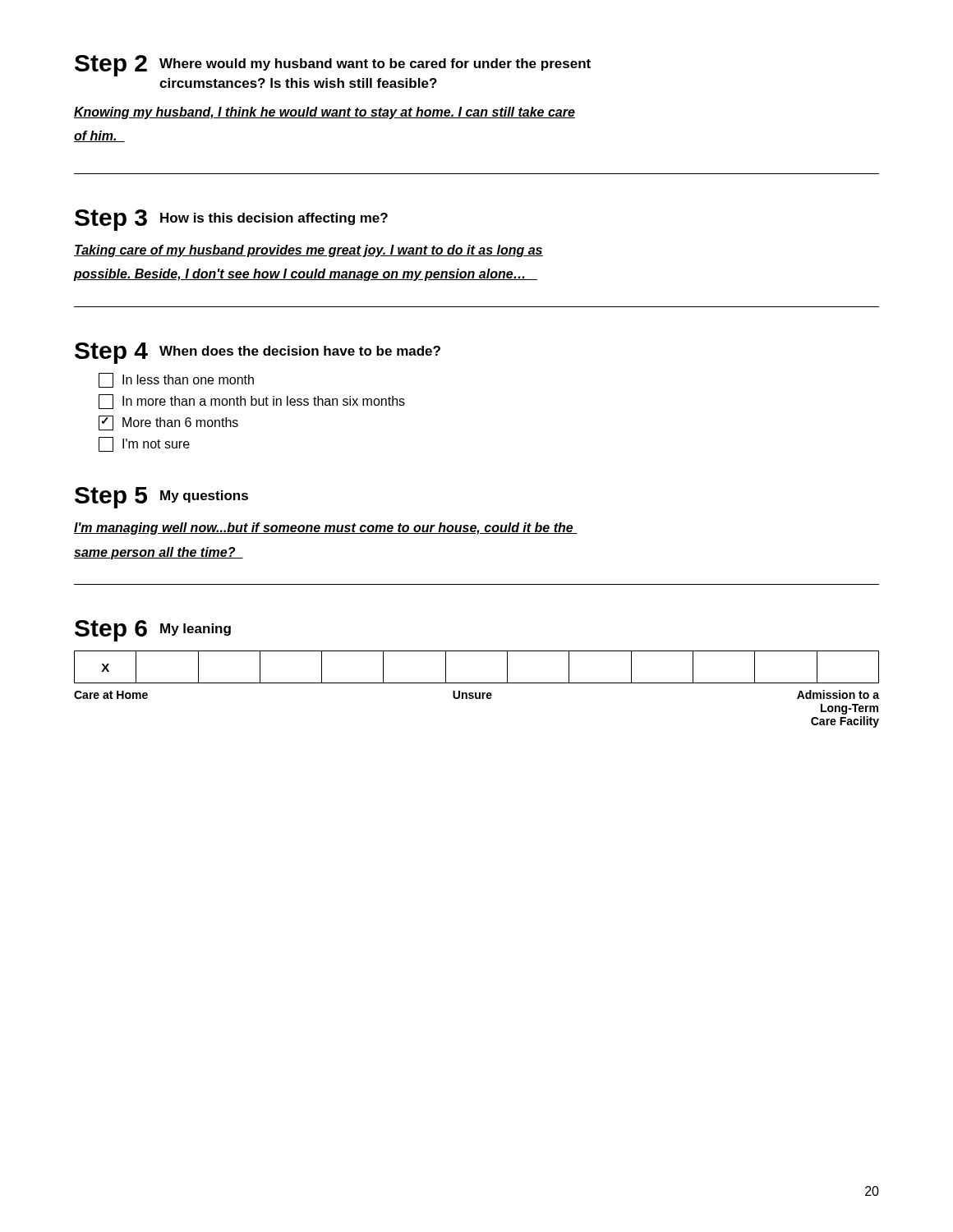This screenshot has width=953, height=1232.
Task: Locate the text block starting "Step 3 How is this"
Action: (231, 218)
